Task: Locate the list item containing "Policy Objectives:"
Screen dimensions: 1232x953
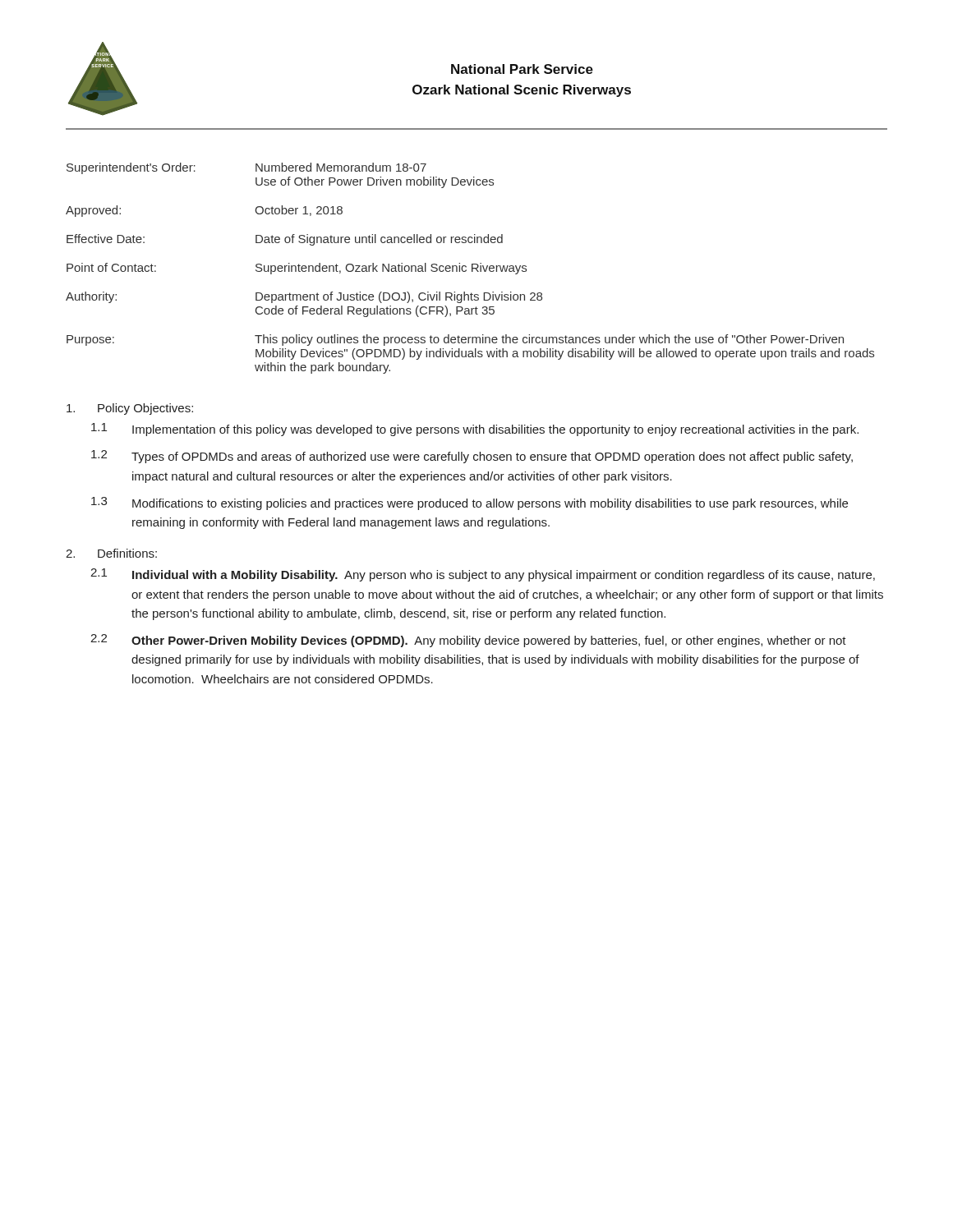Action: click(130, 408)
